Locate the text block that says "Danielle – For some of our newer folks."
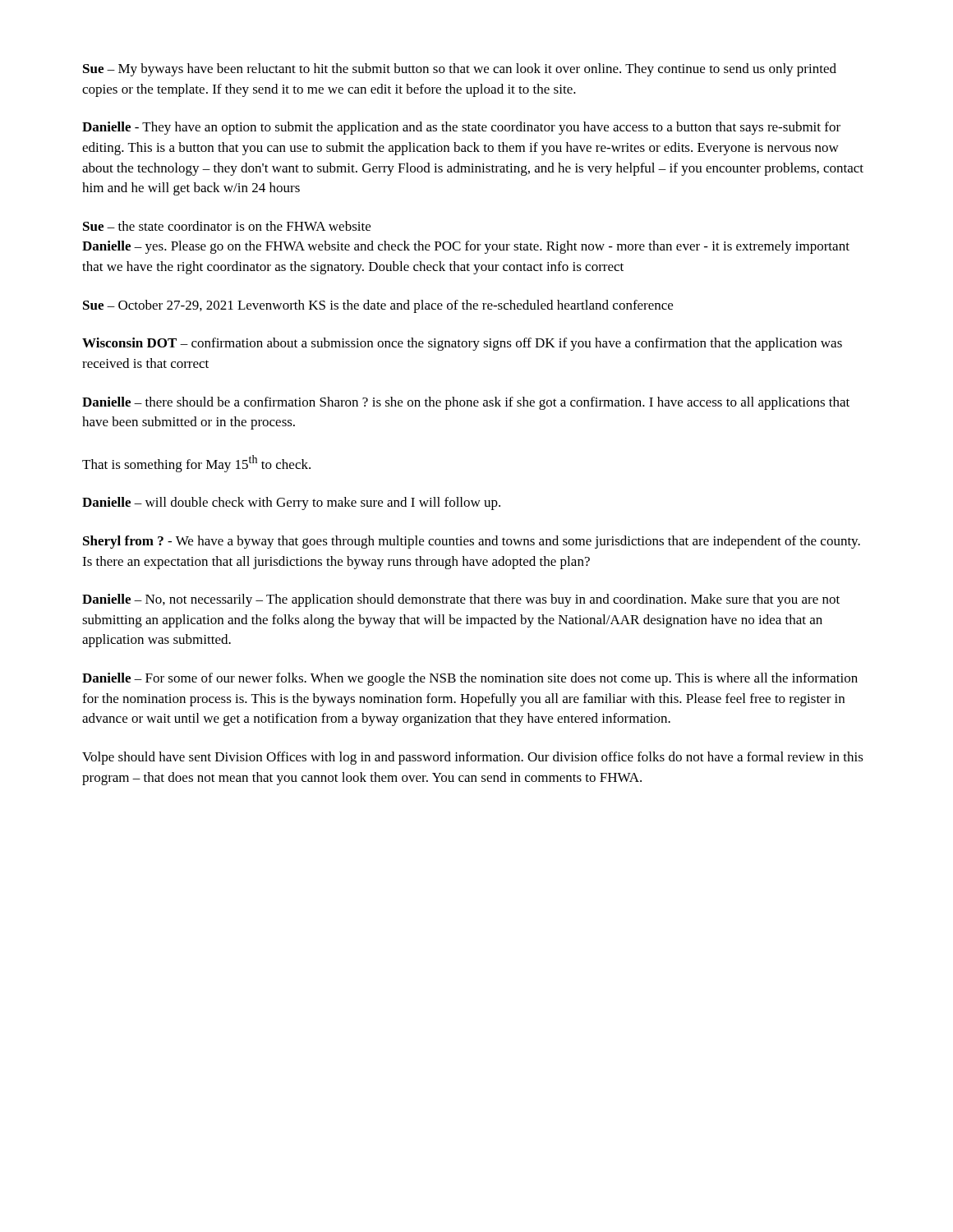 pyautogui.click(x=470, y=698)
